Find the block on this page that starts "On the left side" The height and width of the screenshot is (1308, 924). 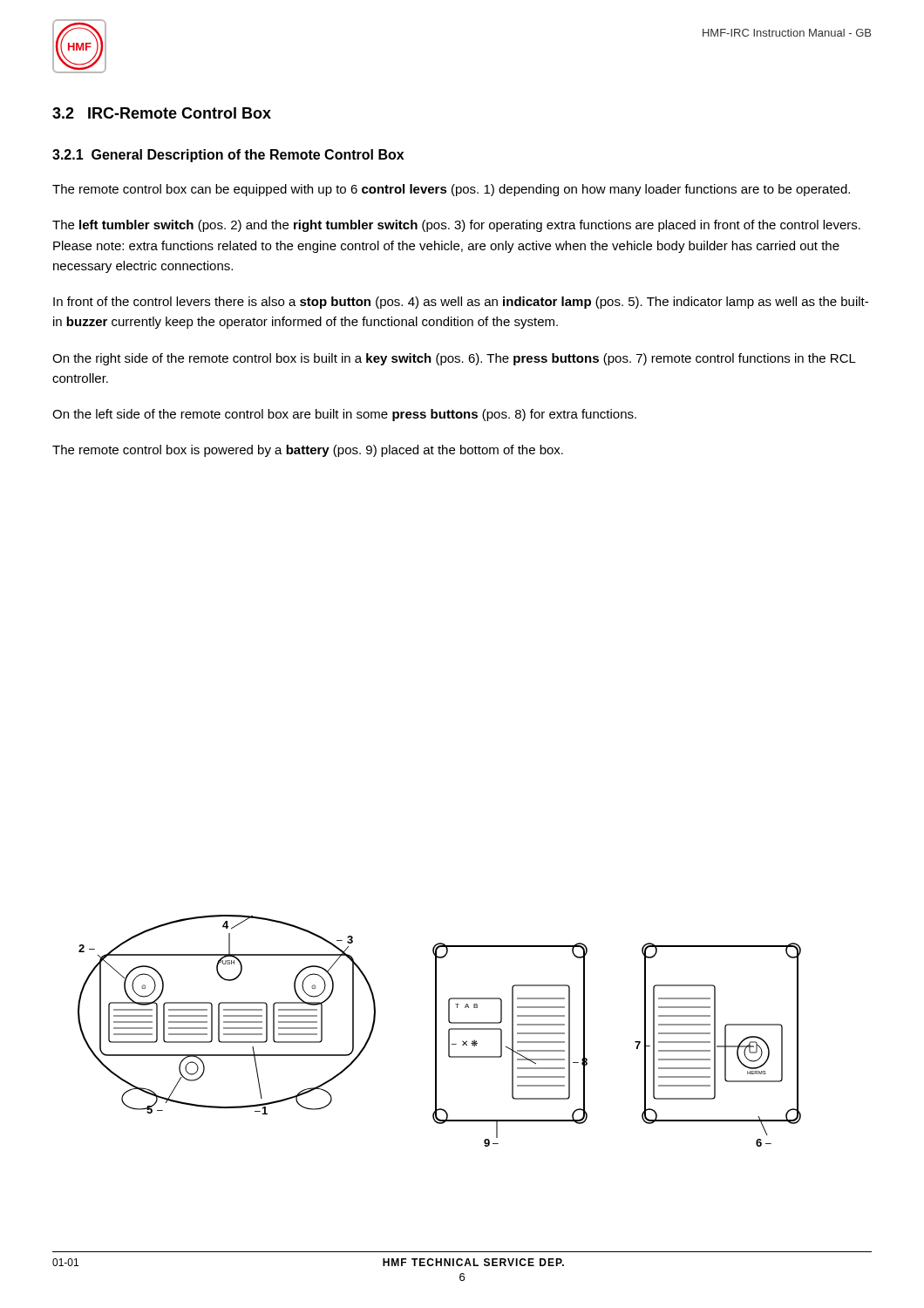tap(345, 414)
